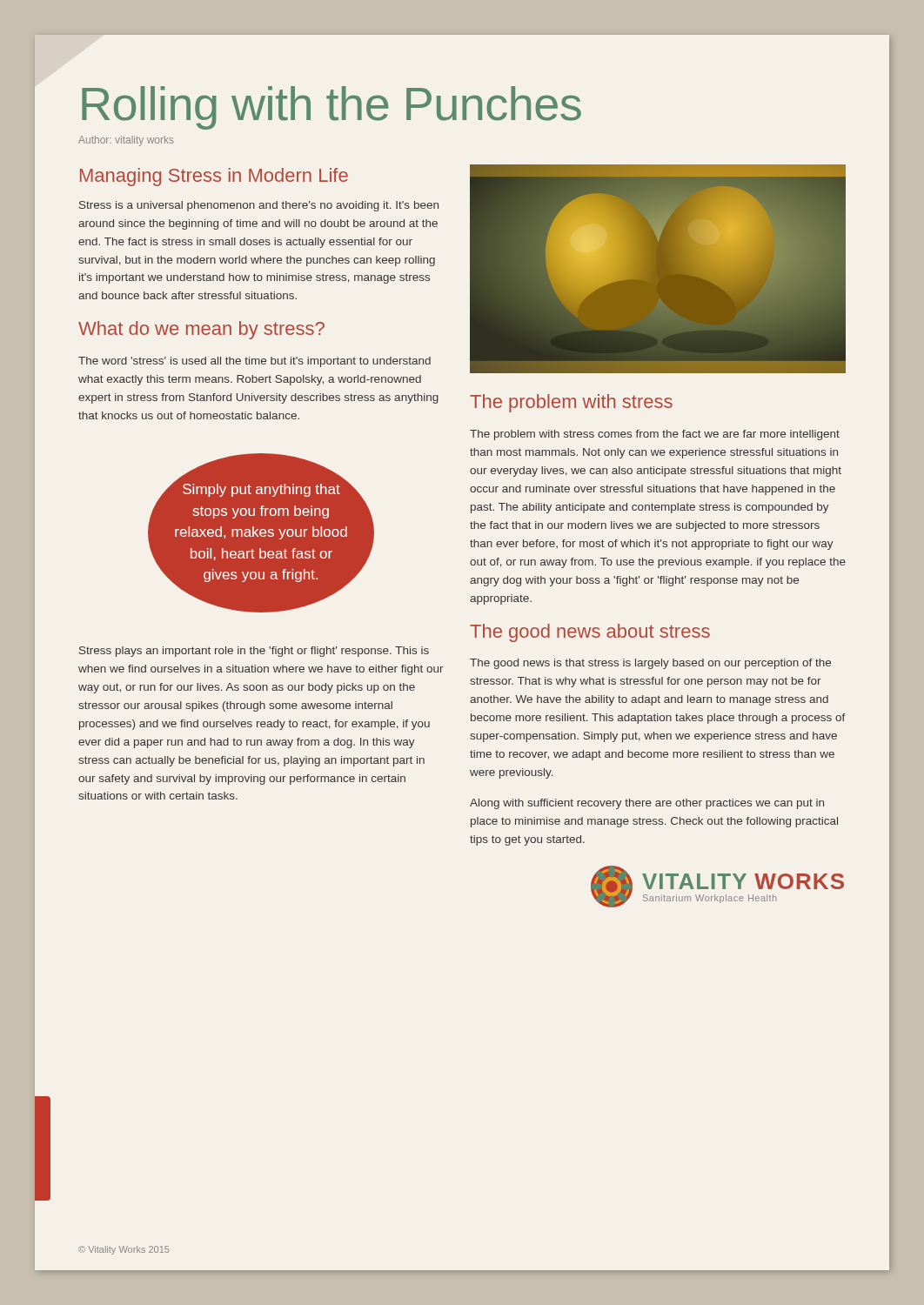
Task: Select the illustration
Action: 261,533
